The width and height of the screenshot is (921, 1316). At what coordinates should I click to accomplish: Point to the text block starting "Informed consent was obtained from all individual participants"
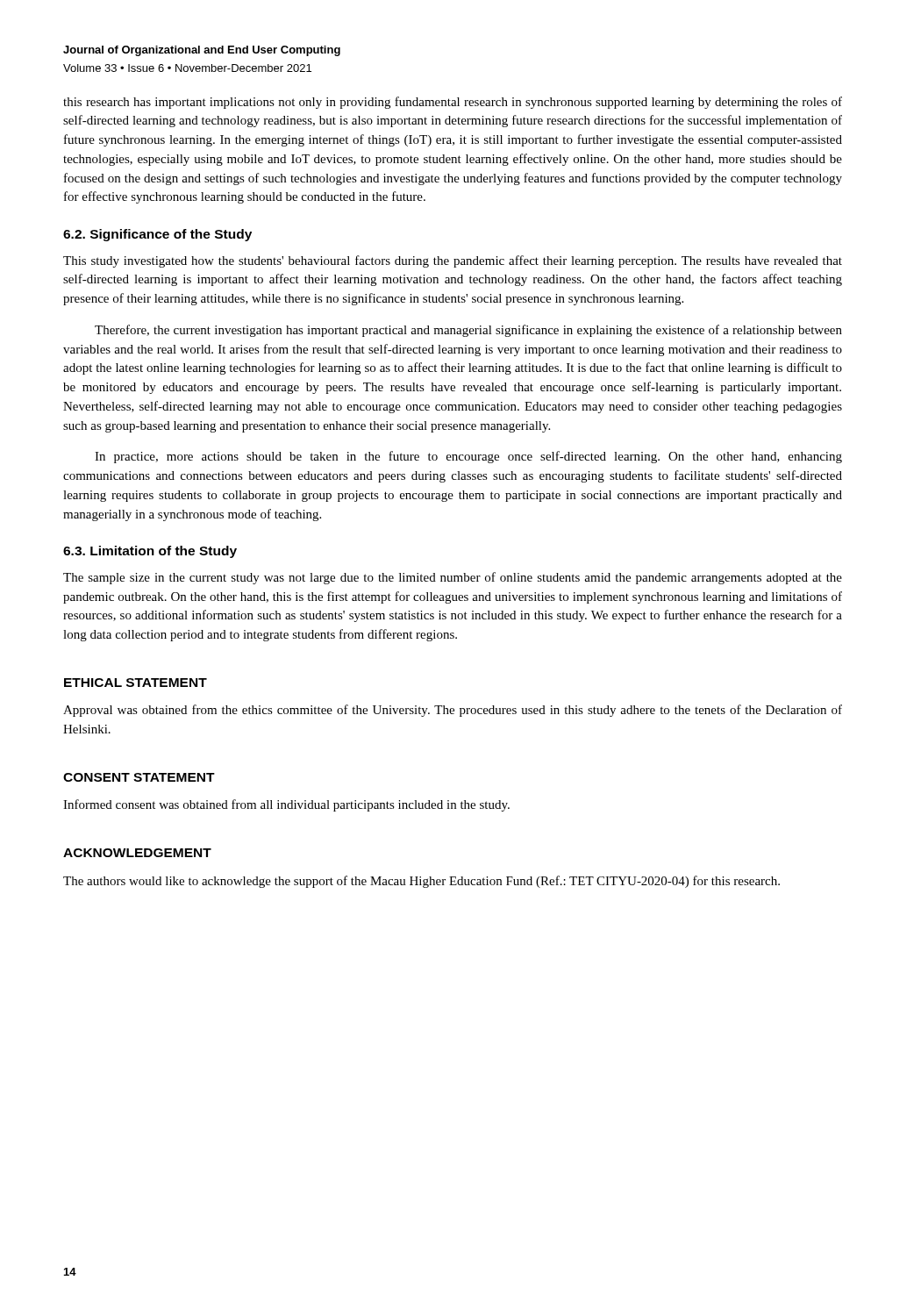(287, 805)
